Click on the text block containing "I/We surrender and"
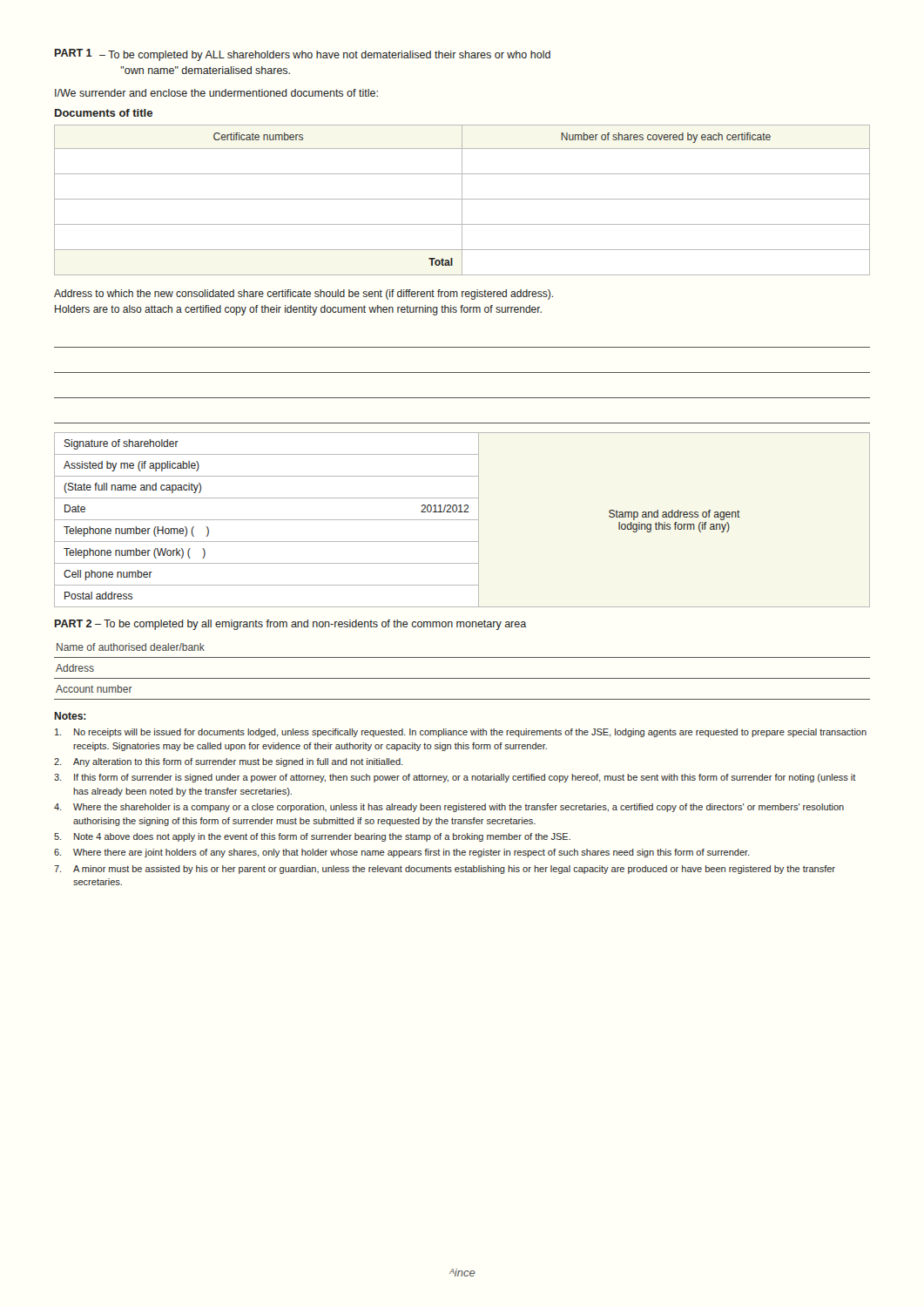Image resolution: width=924 pixels, height=1307 pixels. coord(216,93)
